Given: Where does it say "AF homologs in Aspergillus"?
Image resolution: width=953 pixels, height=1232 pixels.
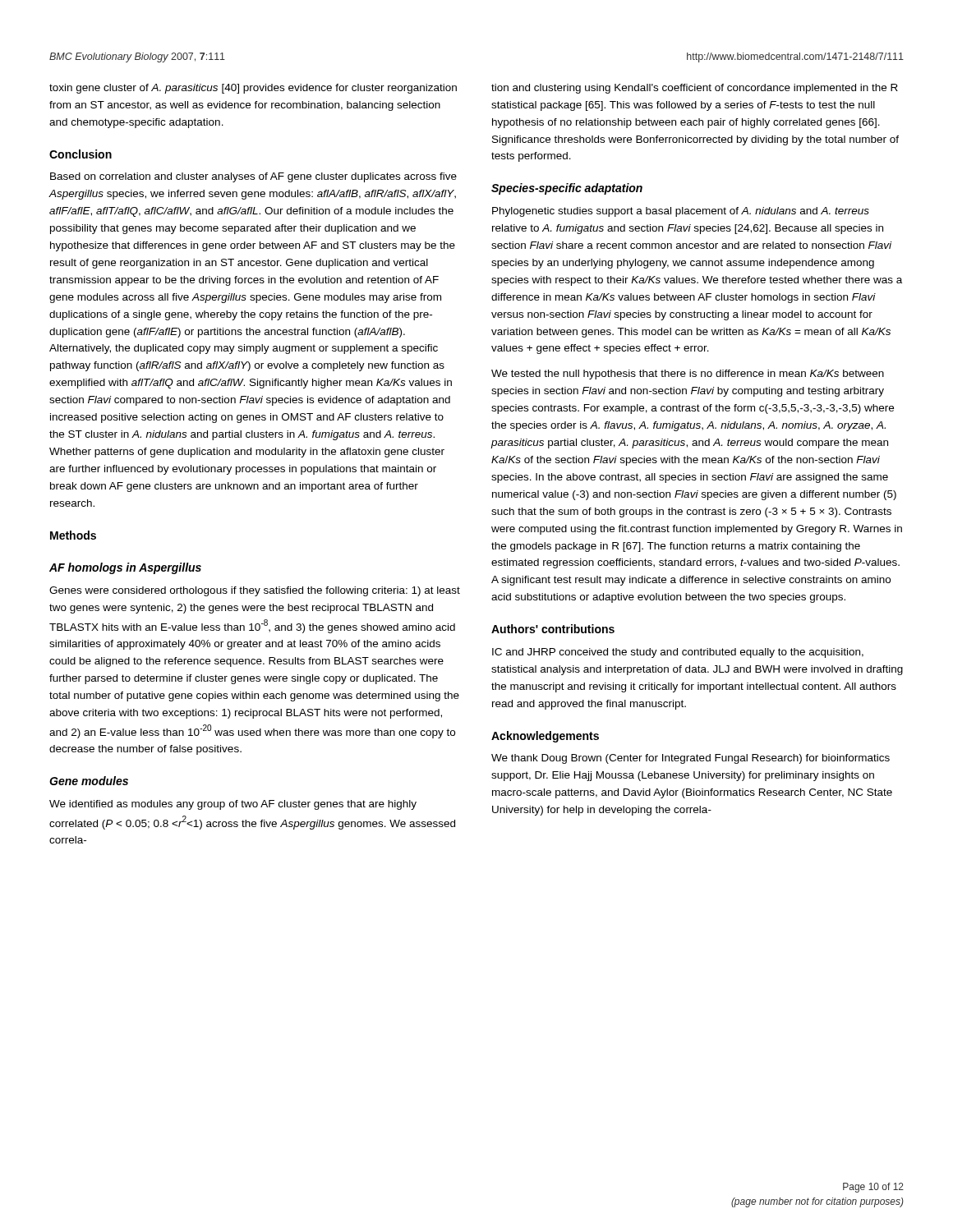Looking at the screenshot, I should 125,568.
